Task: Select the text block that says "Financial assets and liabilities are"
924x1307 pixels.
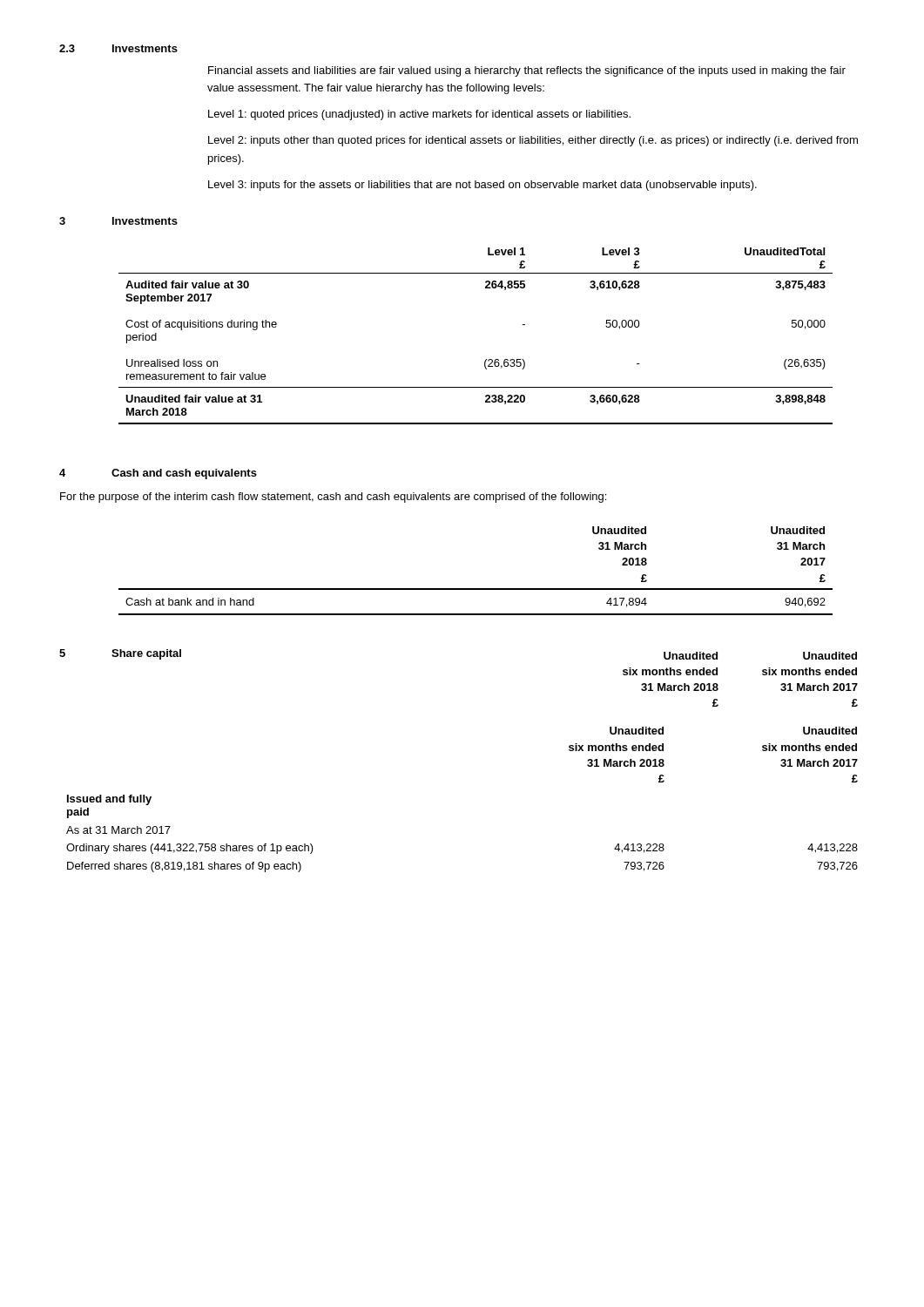Action: (x=526, y=79)
